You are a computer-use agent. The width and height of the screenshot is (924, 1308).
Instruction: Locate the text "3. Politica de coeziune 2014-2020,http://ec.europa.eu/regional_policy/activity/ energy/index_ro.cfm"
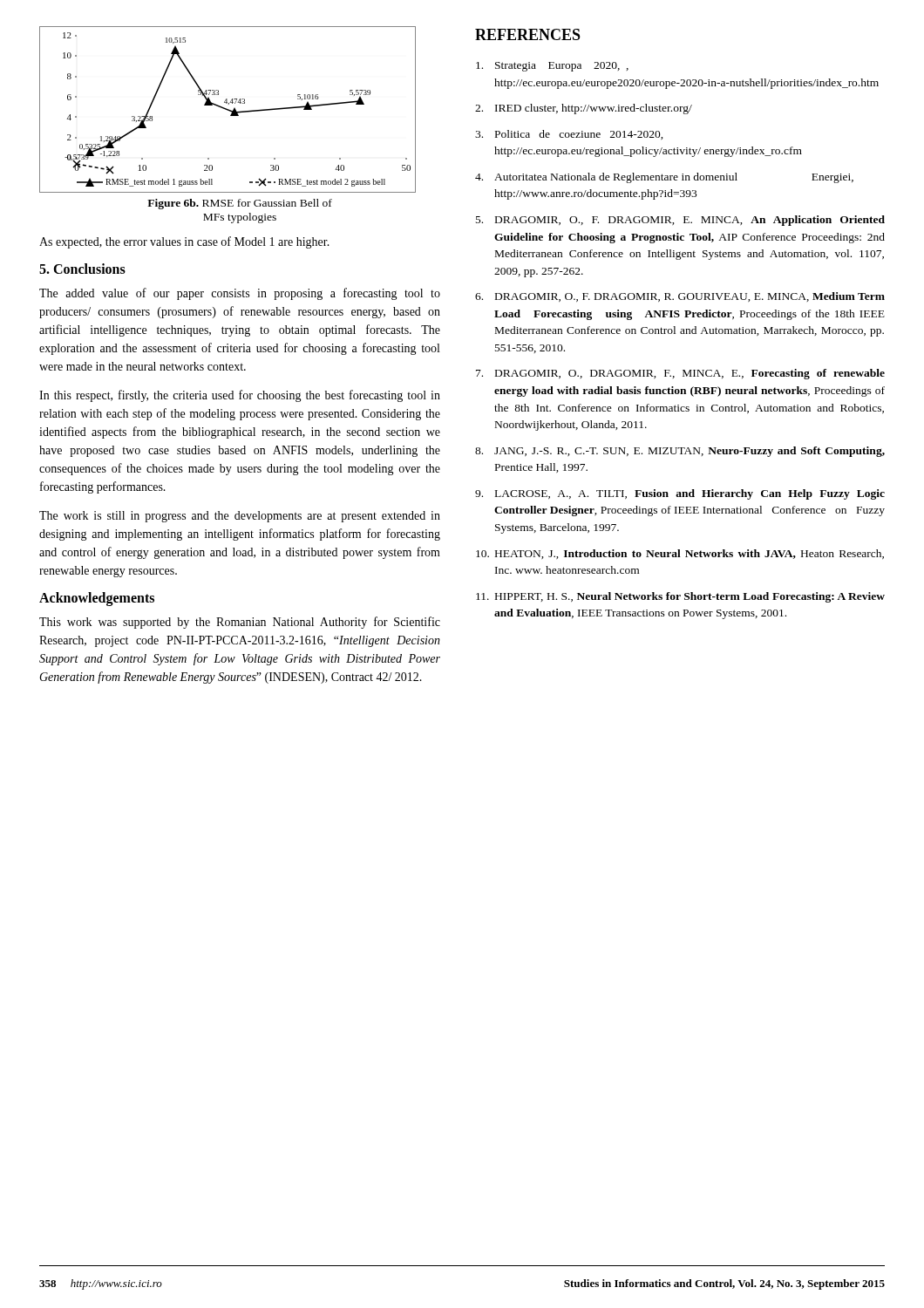pyautogui.click(x=680, y=142)
